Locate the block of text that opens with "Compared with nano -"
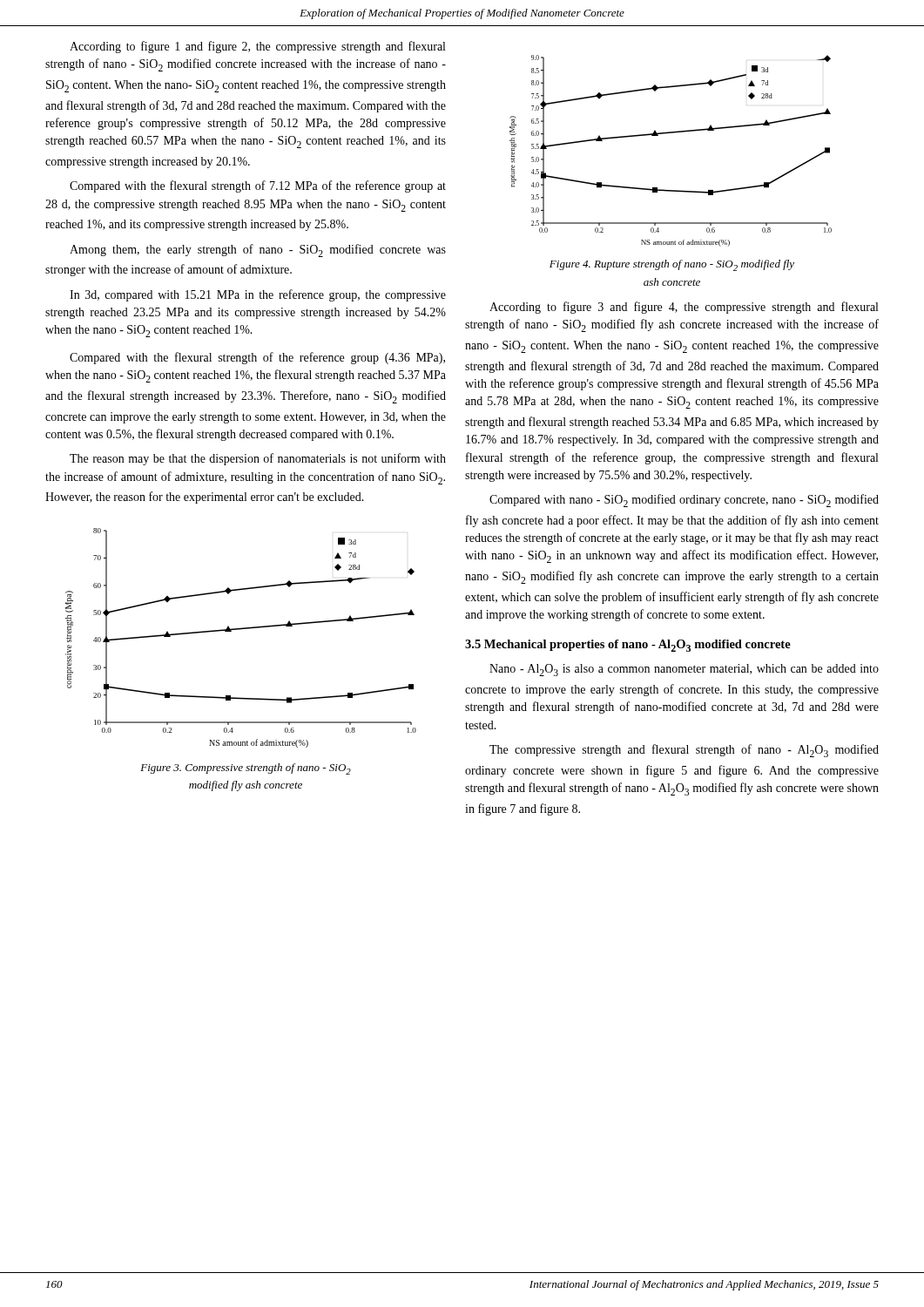 tap(672, 558)
